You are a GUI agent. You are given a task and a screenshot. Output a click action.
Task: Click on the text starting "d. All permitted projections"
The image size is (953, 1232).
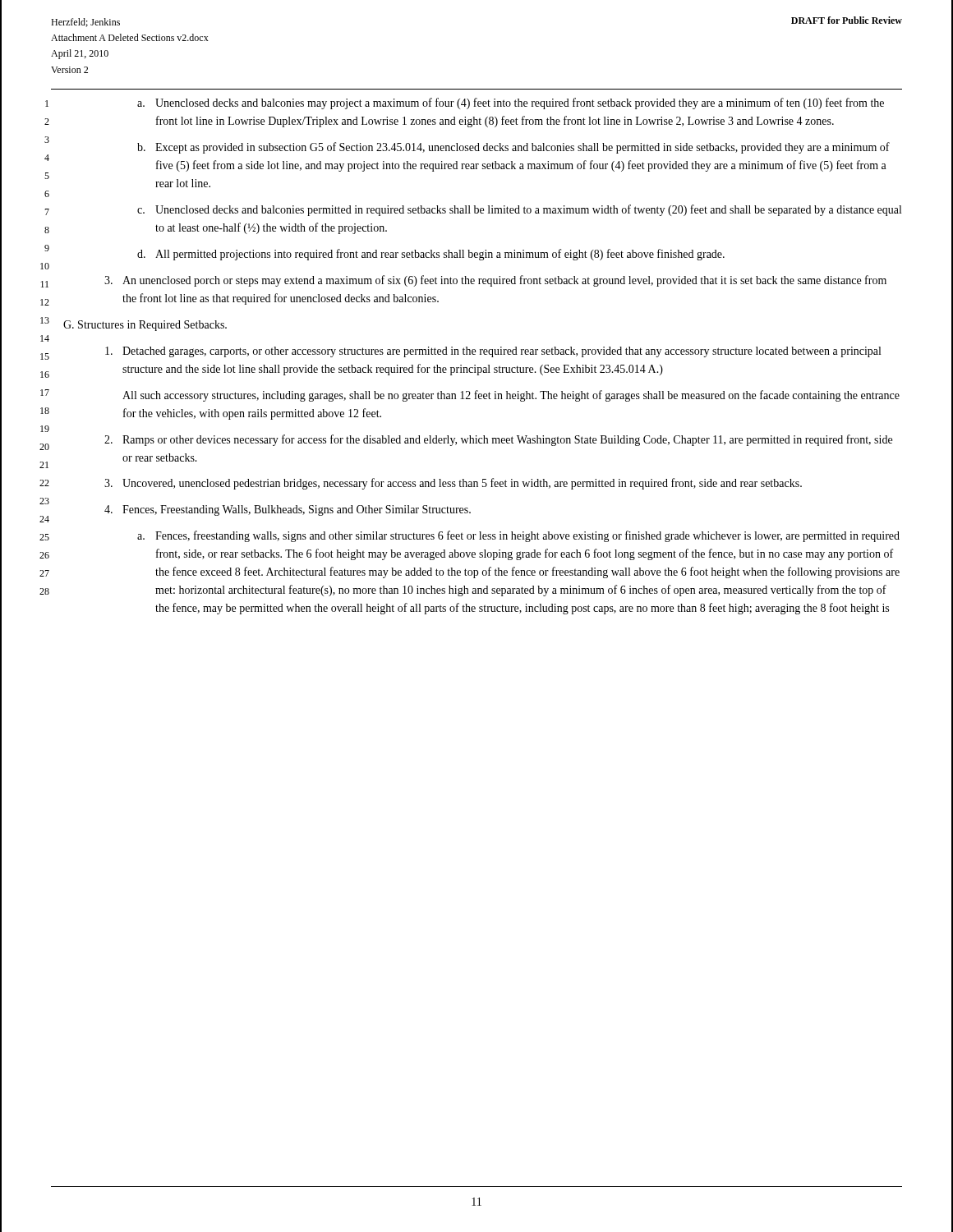(x=483, y=254)
